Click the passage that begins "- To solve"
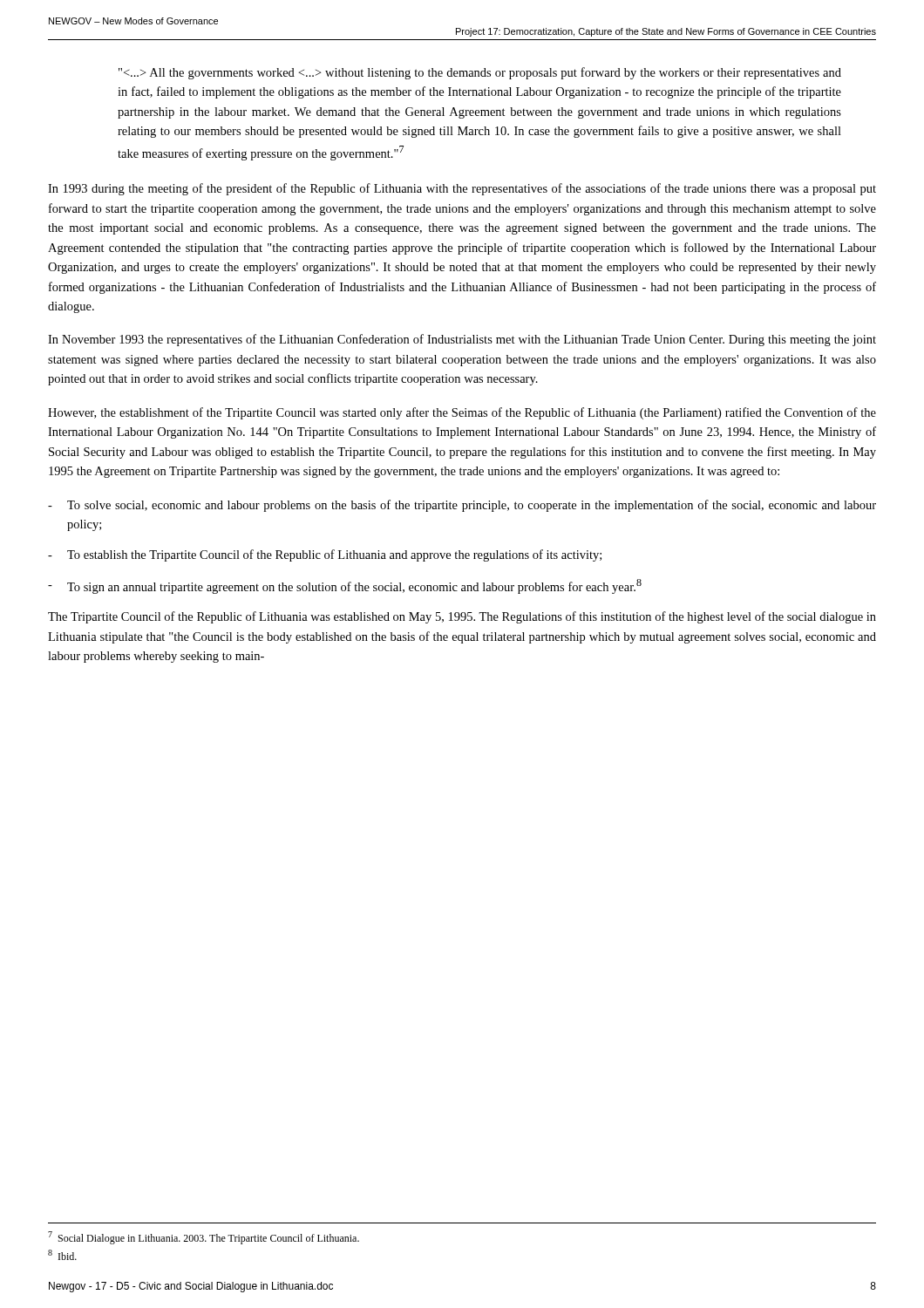The image size is (924, 1308). click(x=462, y=515)
